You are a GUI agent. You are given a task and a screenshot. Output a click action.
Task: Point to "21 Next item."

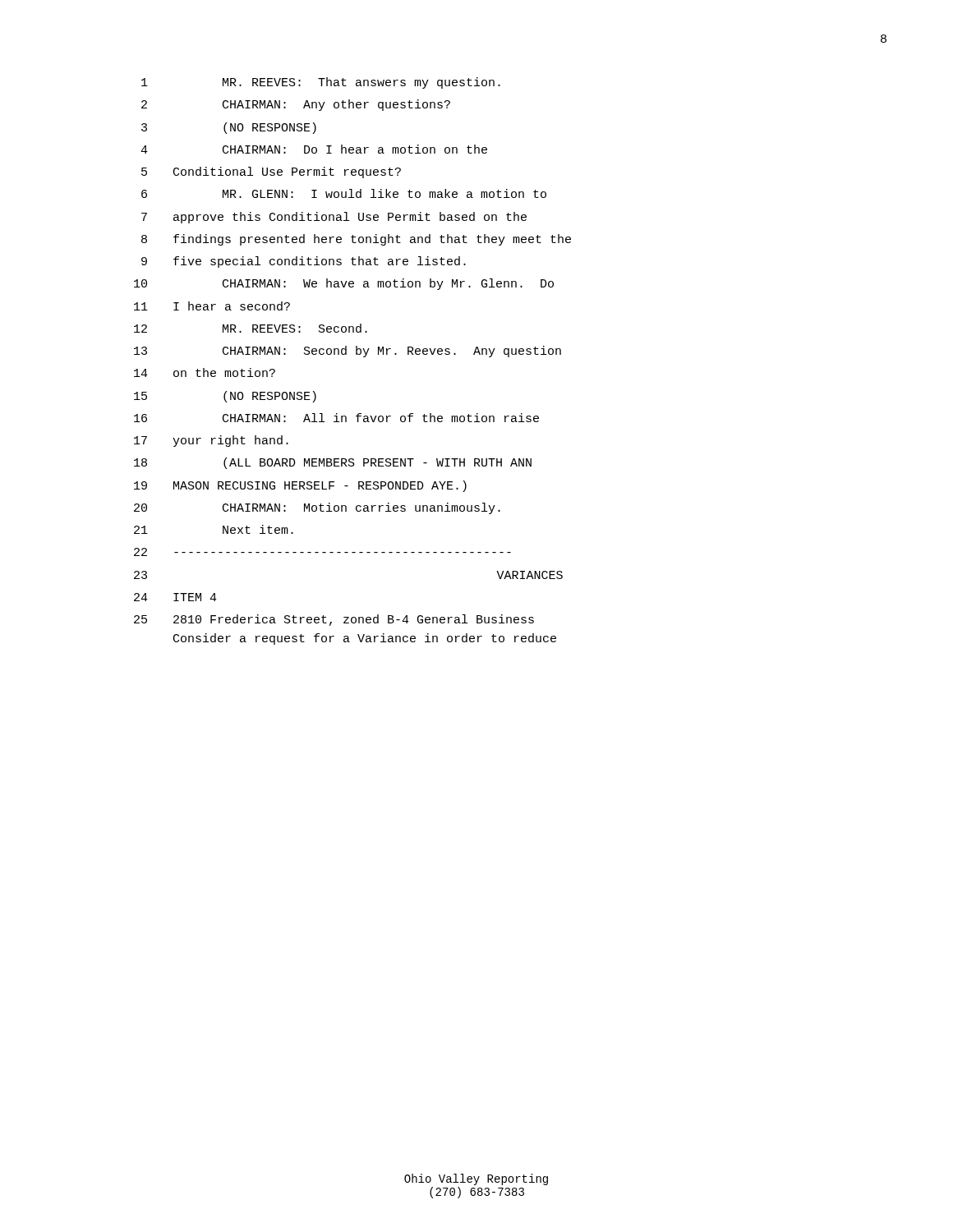144,529
